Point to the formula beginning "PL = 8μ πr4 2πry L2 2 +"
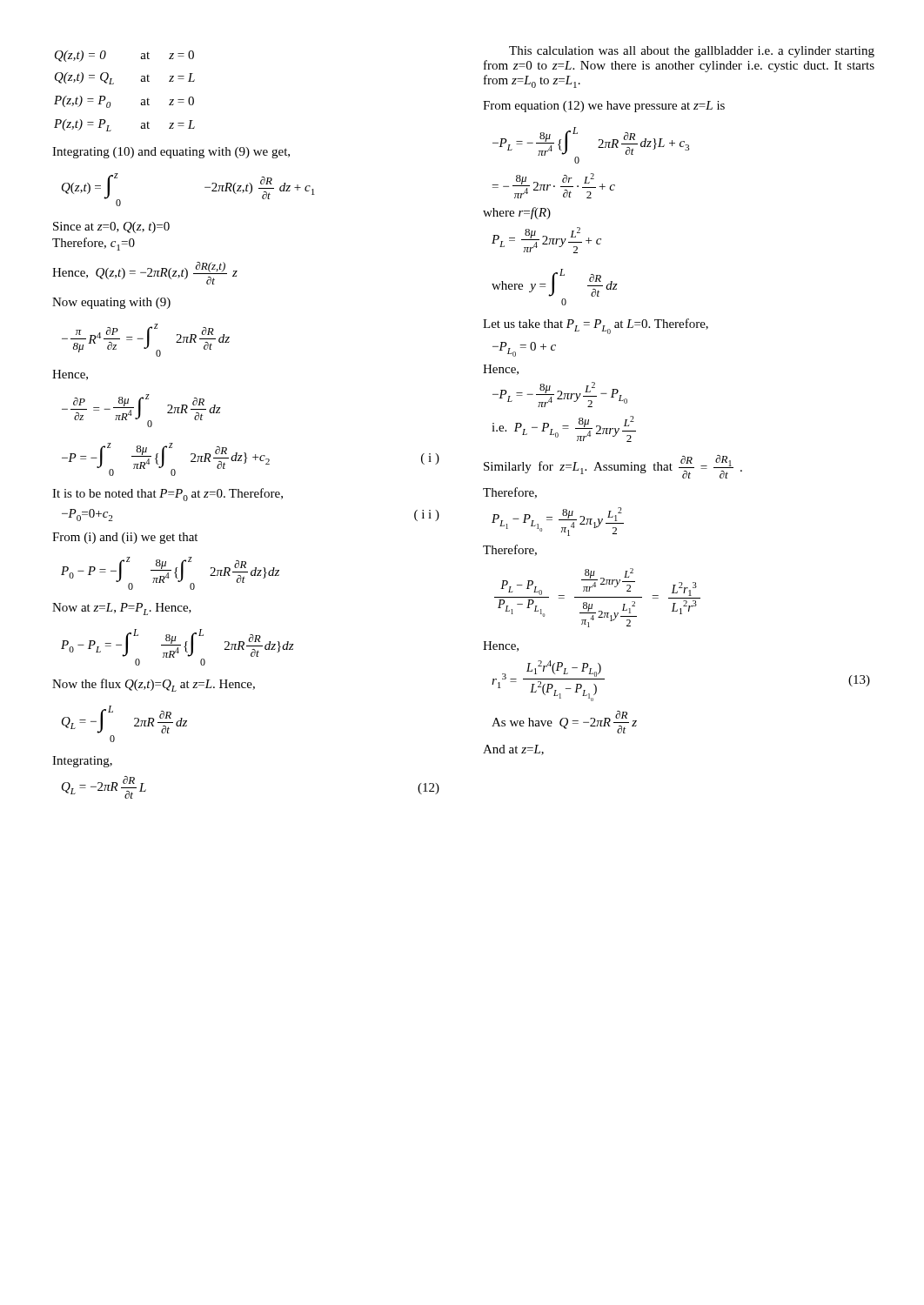Screen dimensions: 1305x924 click(x=547, y=241)
